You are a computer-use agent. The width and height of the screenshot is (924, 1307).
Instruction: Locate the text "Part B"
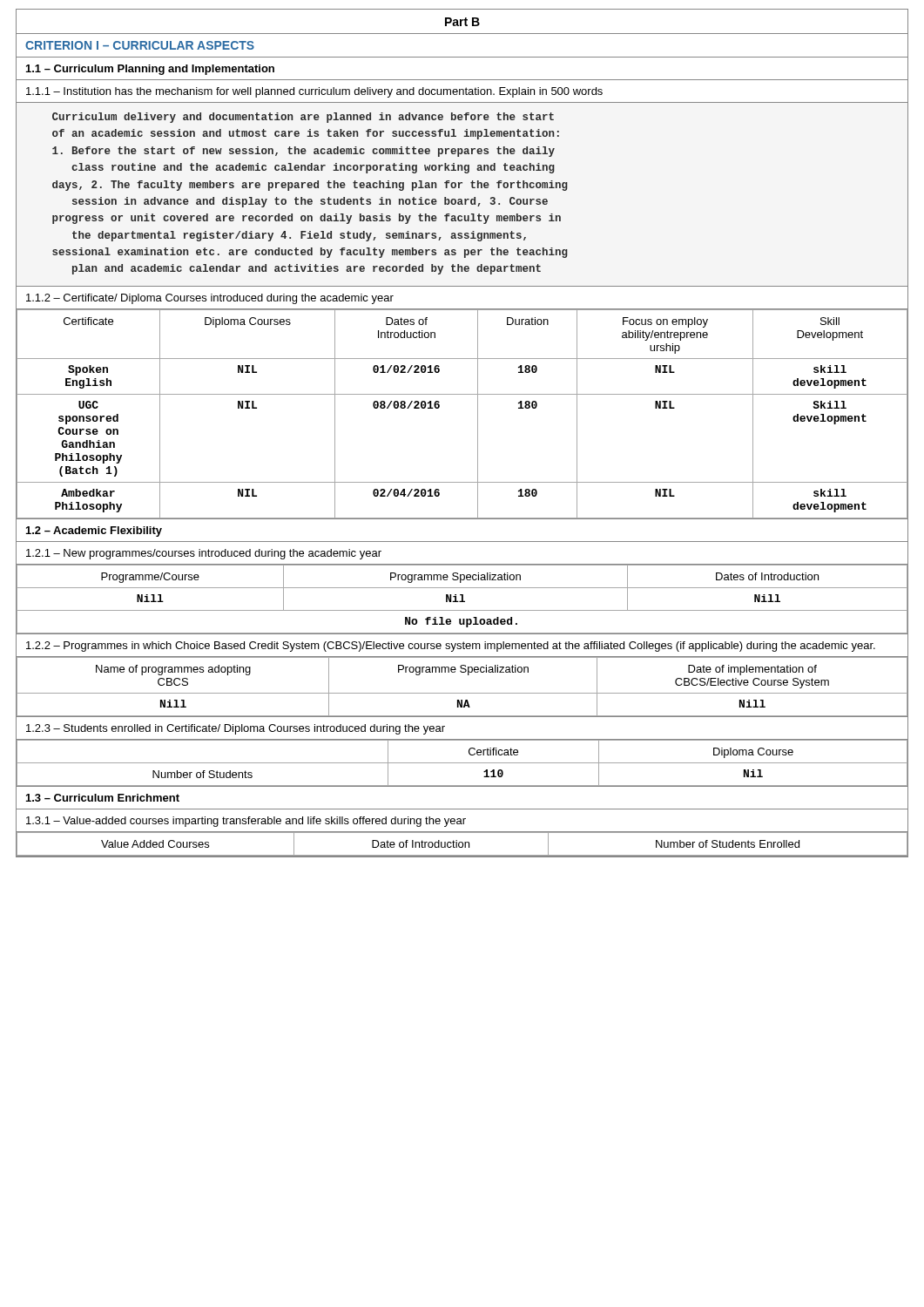pos(462,22)
